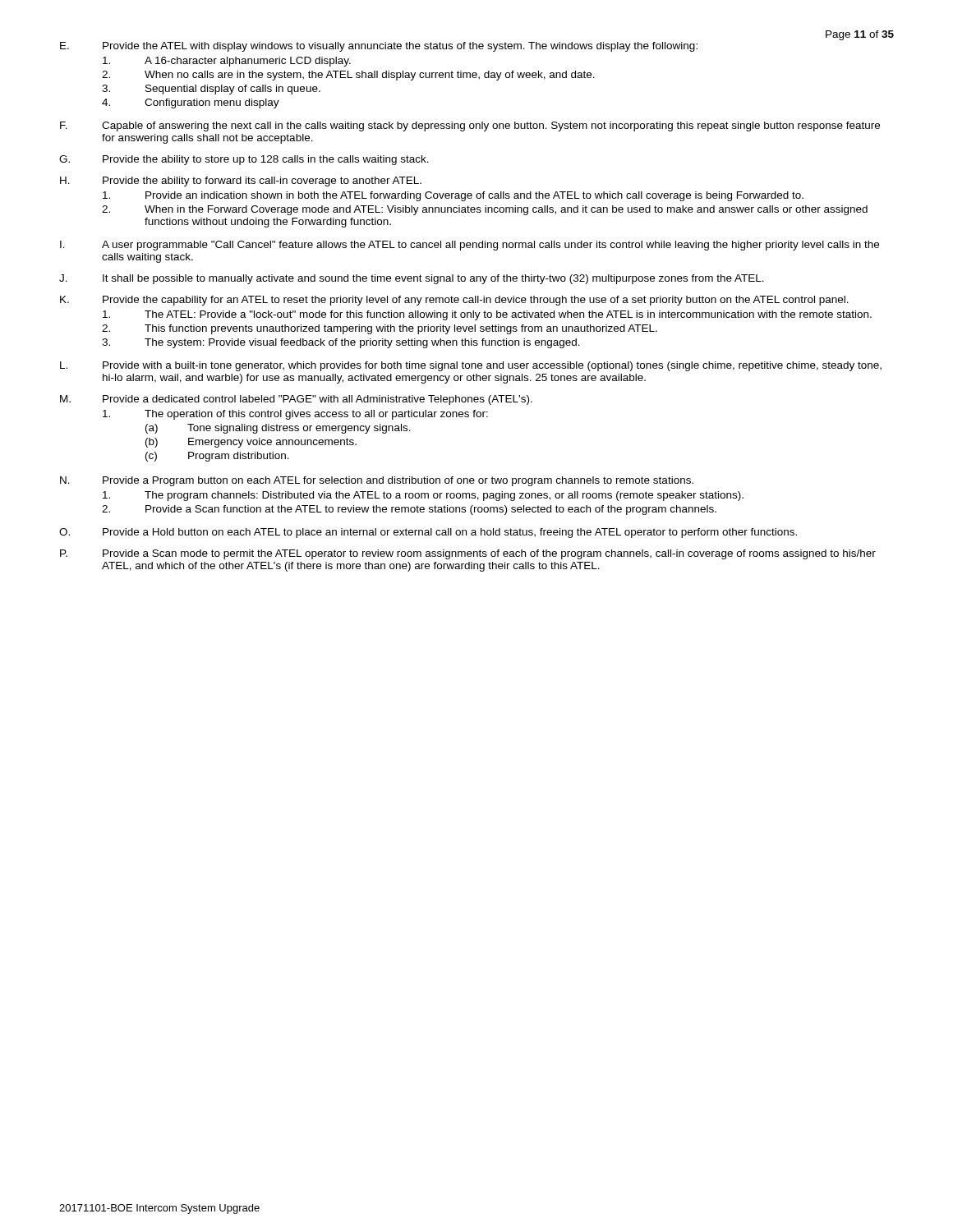This screenshot has height=1232, width=953.
Task: Locate the block of text that opens with "I. A user programmable "Call Cancel" feature"
Action: pyautogui.click(x=476, y=250)
